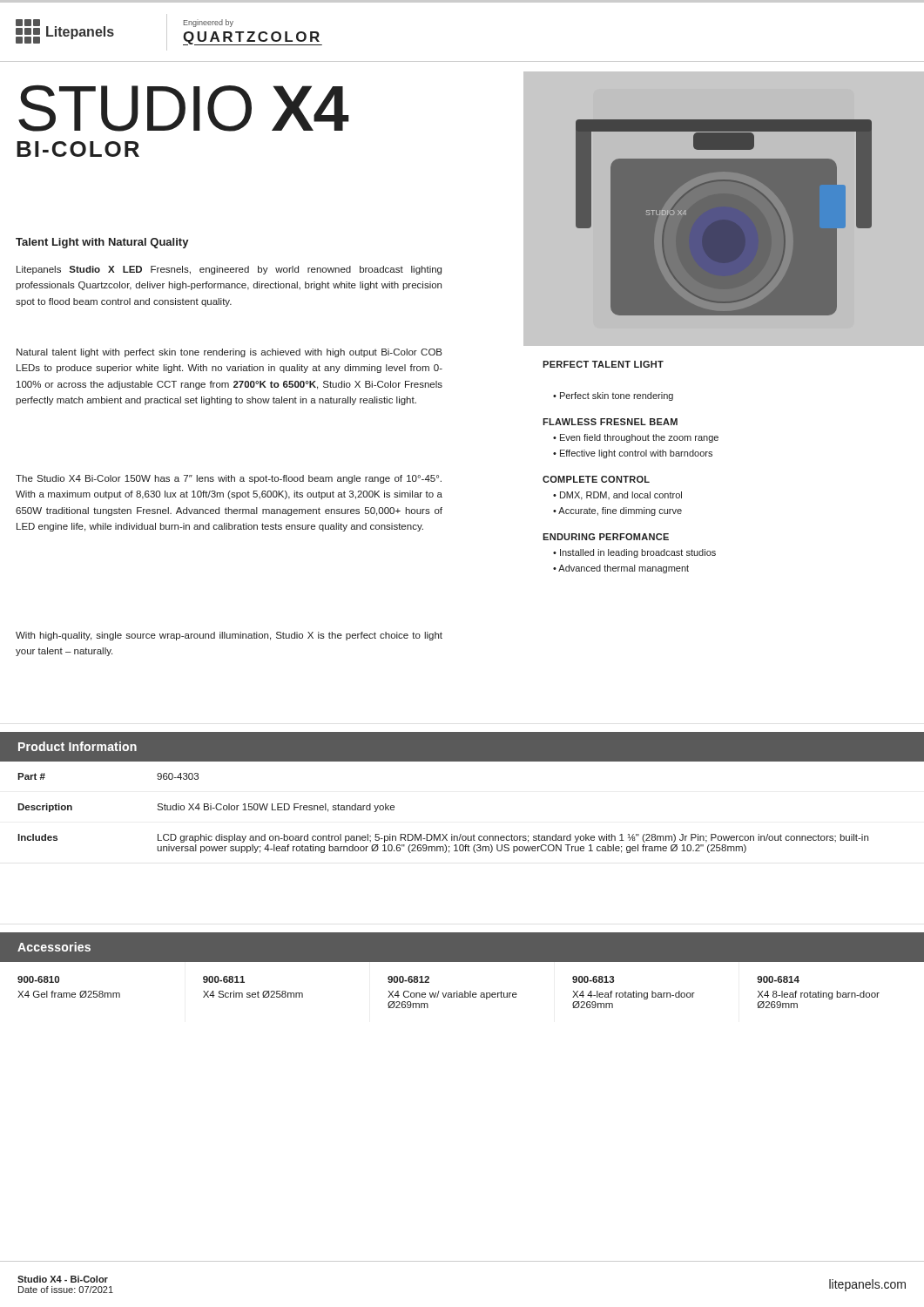The width and height of the screenshot is (924, 1307).
Task: Select the section header that reads "PERFECT TALENT LIGHT"
Action: pos(603,364)
